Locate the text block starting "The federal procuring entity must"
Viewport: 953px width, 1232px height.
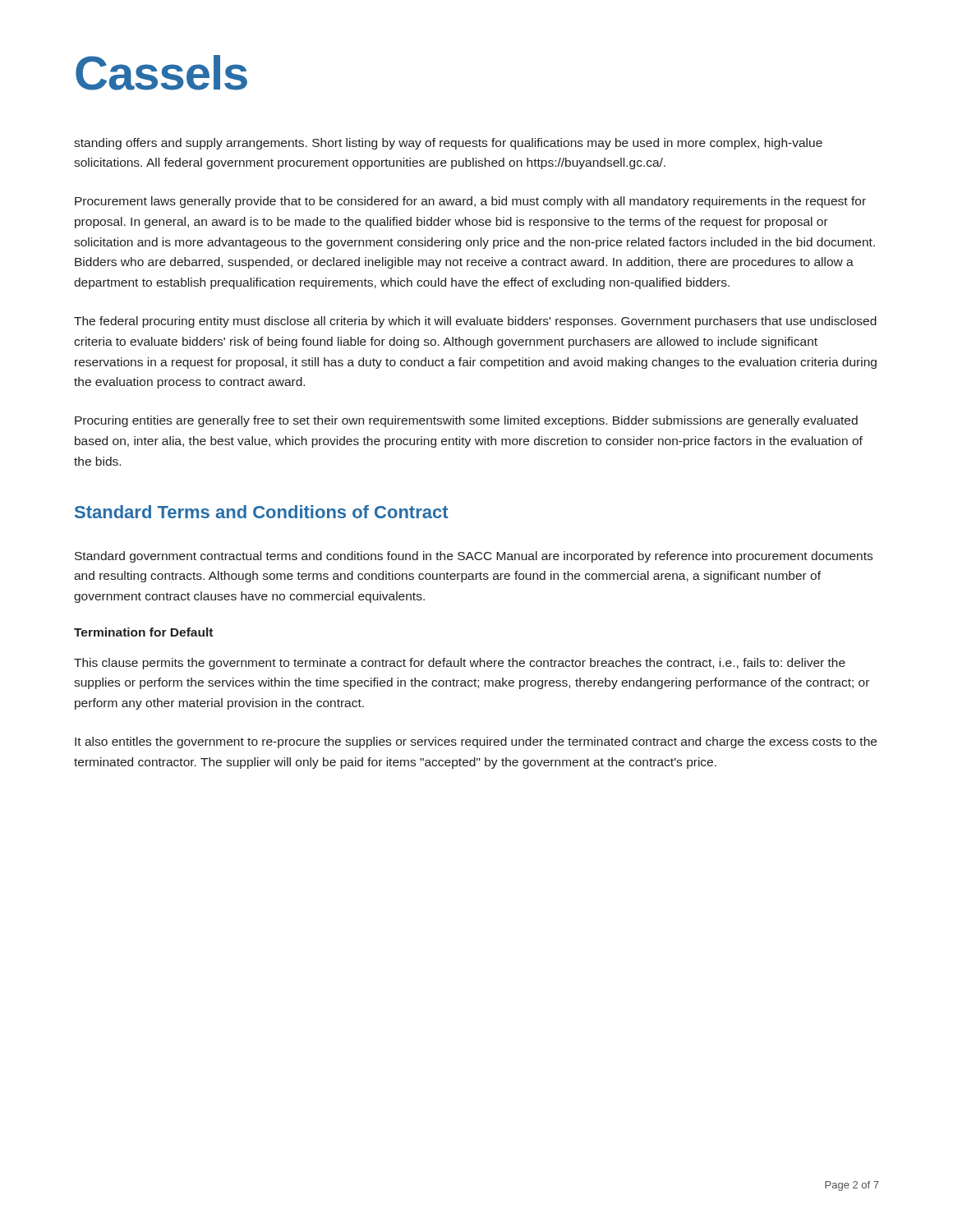pyautogui.click(x=476, y=352)
